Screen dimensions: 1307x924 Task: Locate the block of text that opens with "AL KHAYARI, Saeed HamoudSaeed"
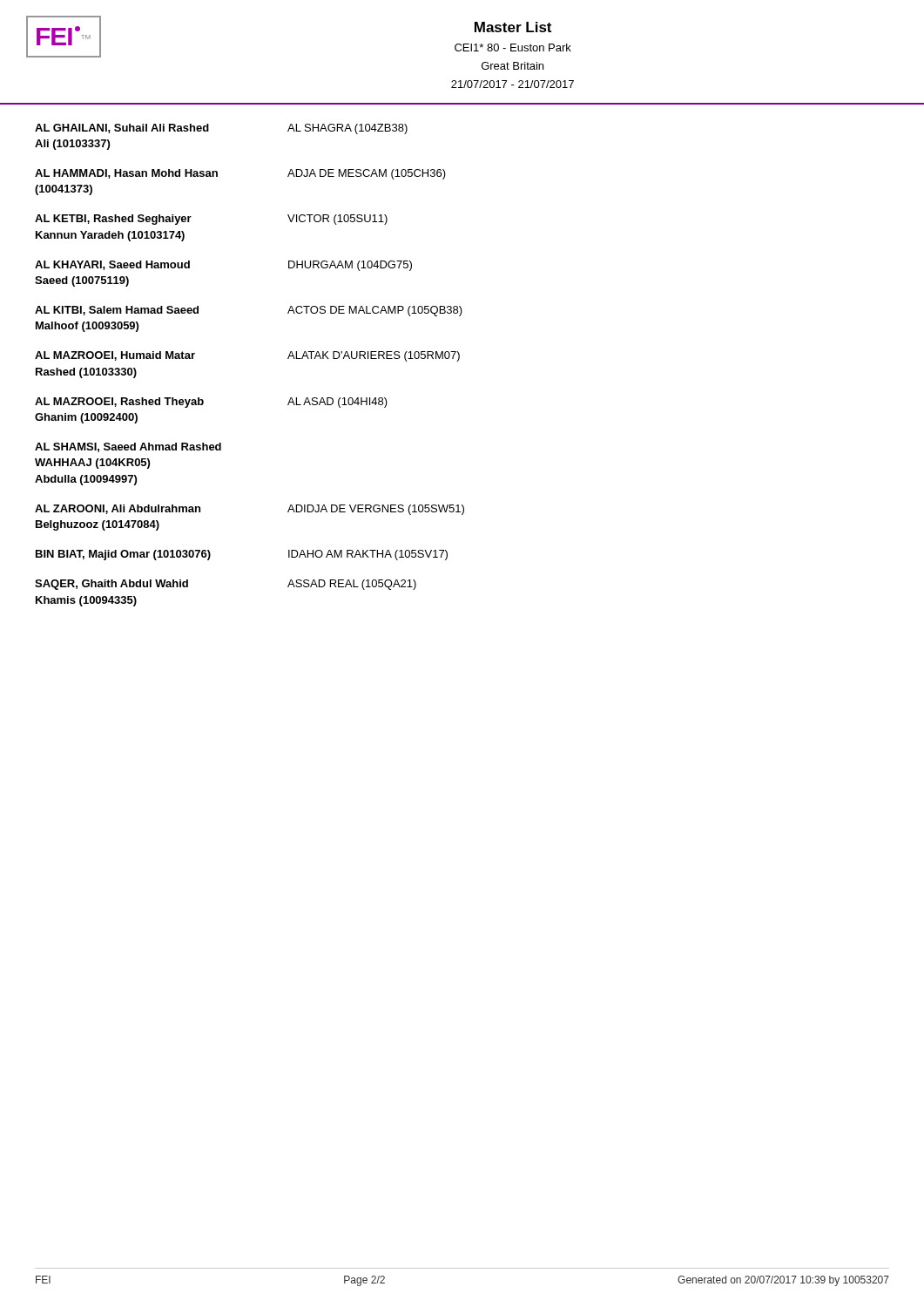pos(113,265)
